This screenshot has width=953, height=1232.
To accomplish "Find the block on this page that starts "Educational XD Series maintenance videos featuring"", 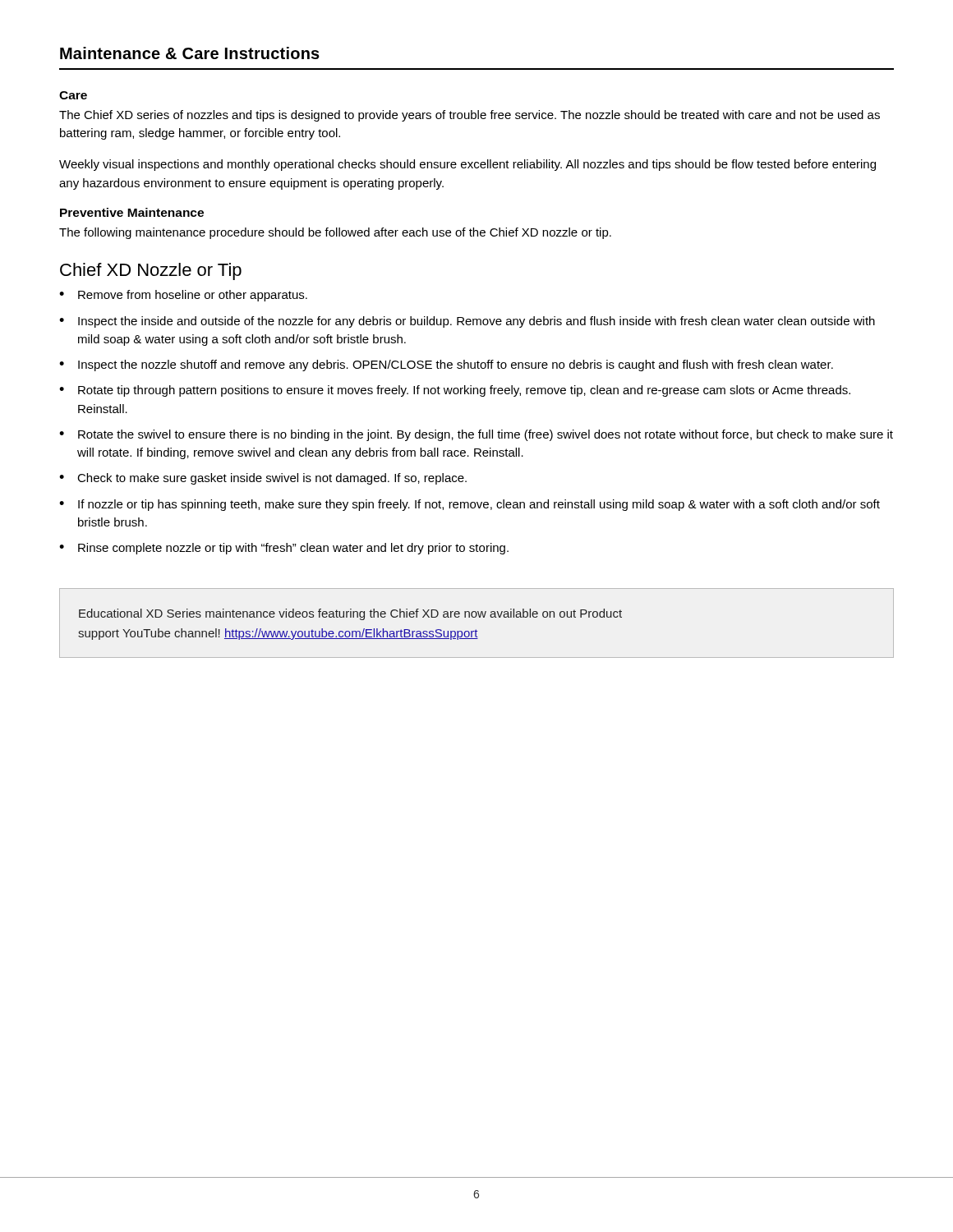I will coord(350,623).
